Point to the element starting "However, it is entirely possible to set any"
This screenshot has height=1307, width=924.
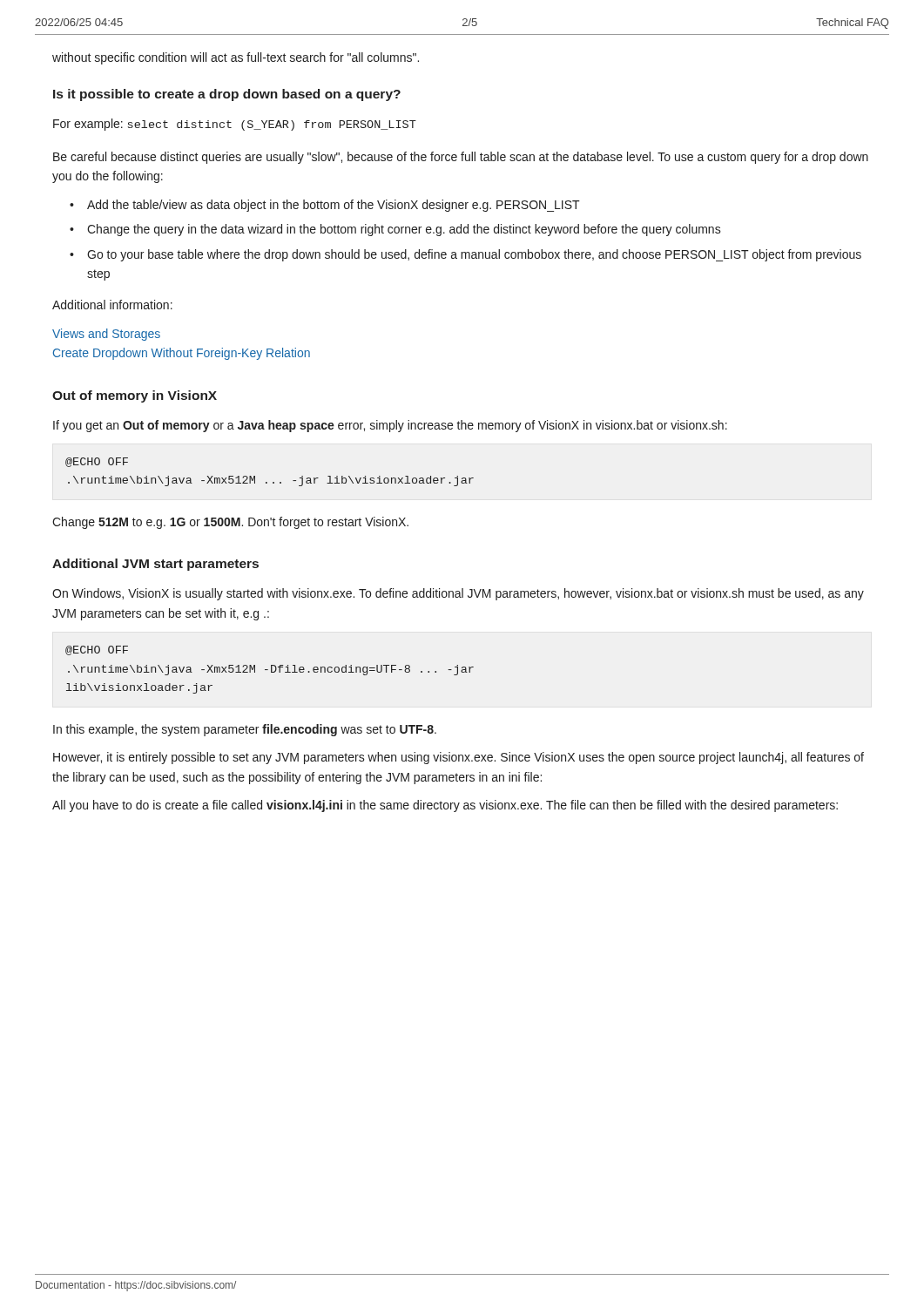[458, 767]
